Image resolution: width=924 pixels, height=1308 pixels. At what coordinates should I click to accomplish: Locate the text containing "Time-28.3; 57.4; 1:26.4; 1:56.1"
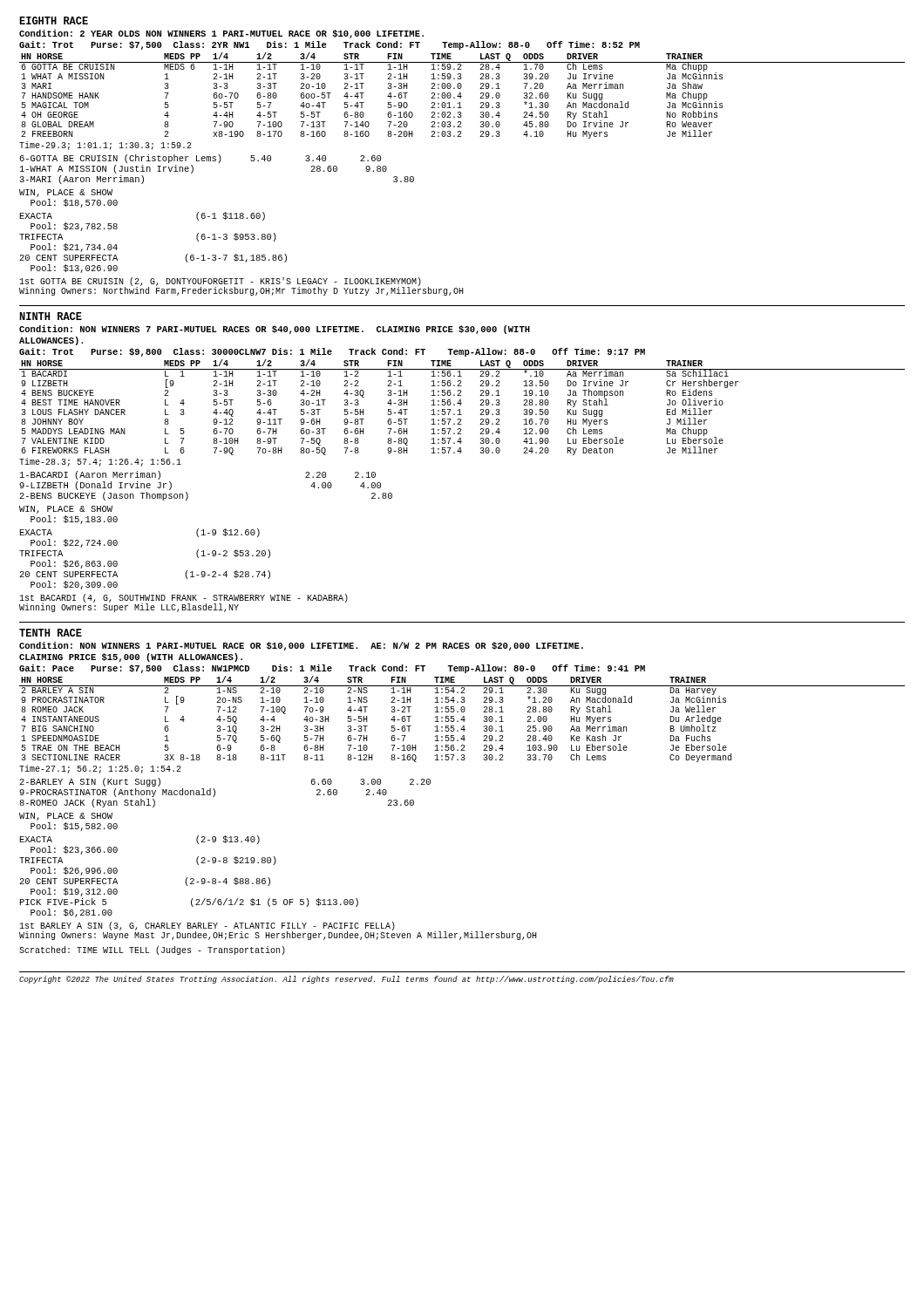(x=100, y=463)
